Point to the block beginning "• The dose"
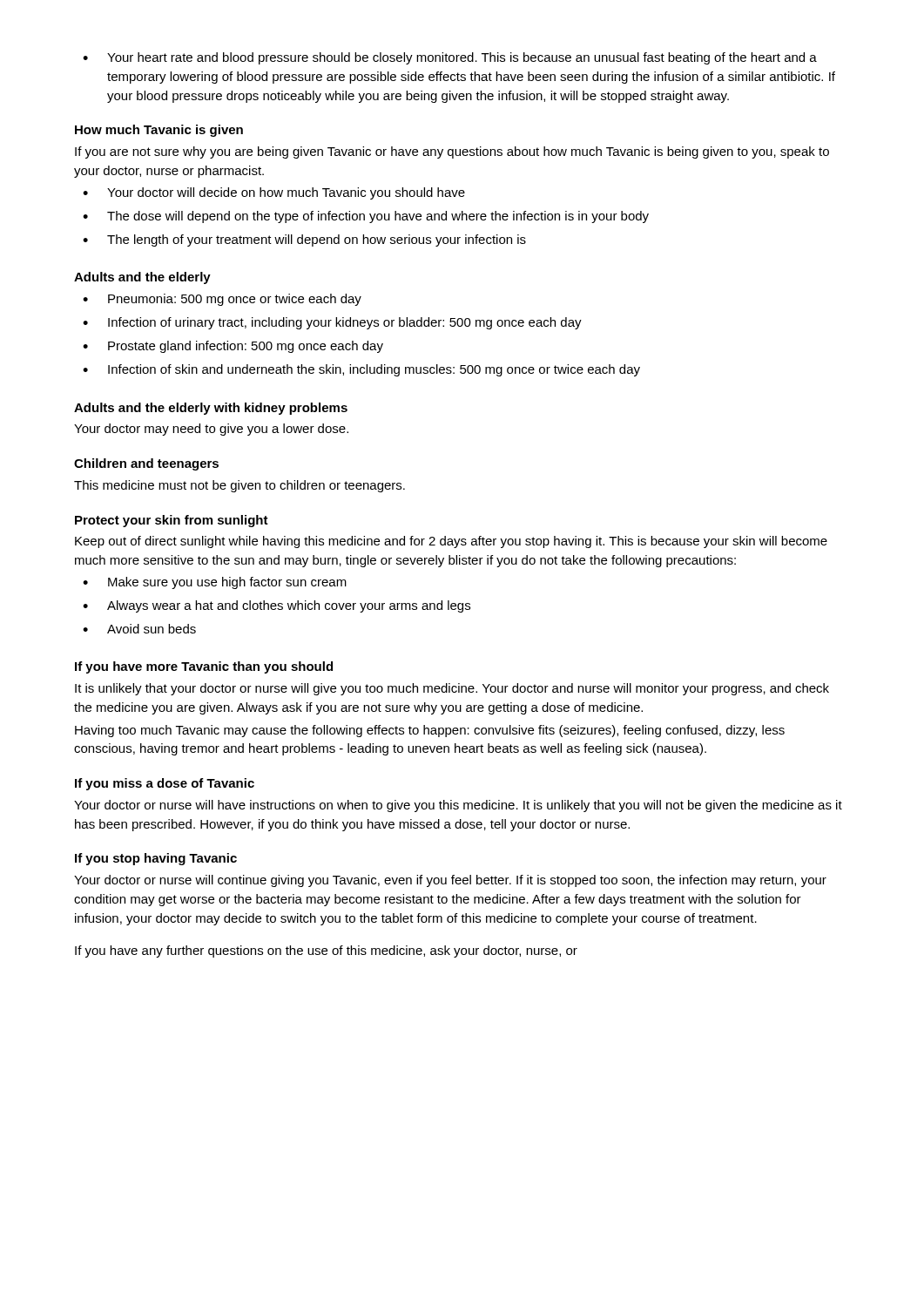This screenshot has width=924, height=1307. click(466, 217)
